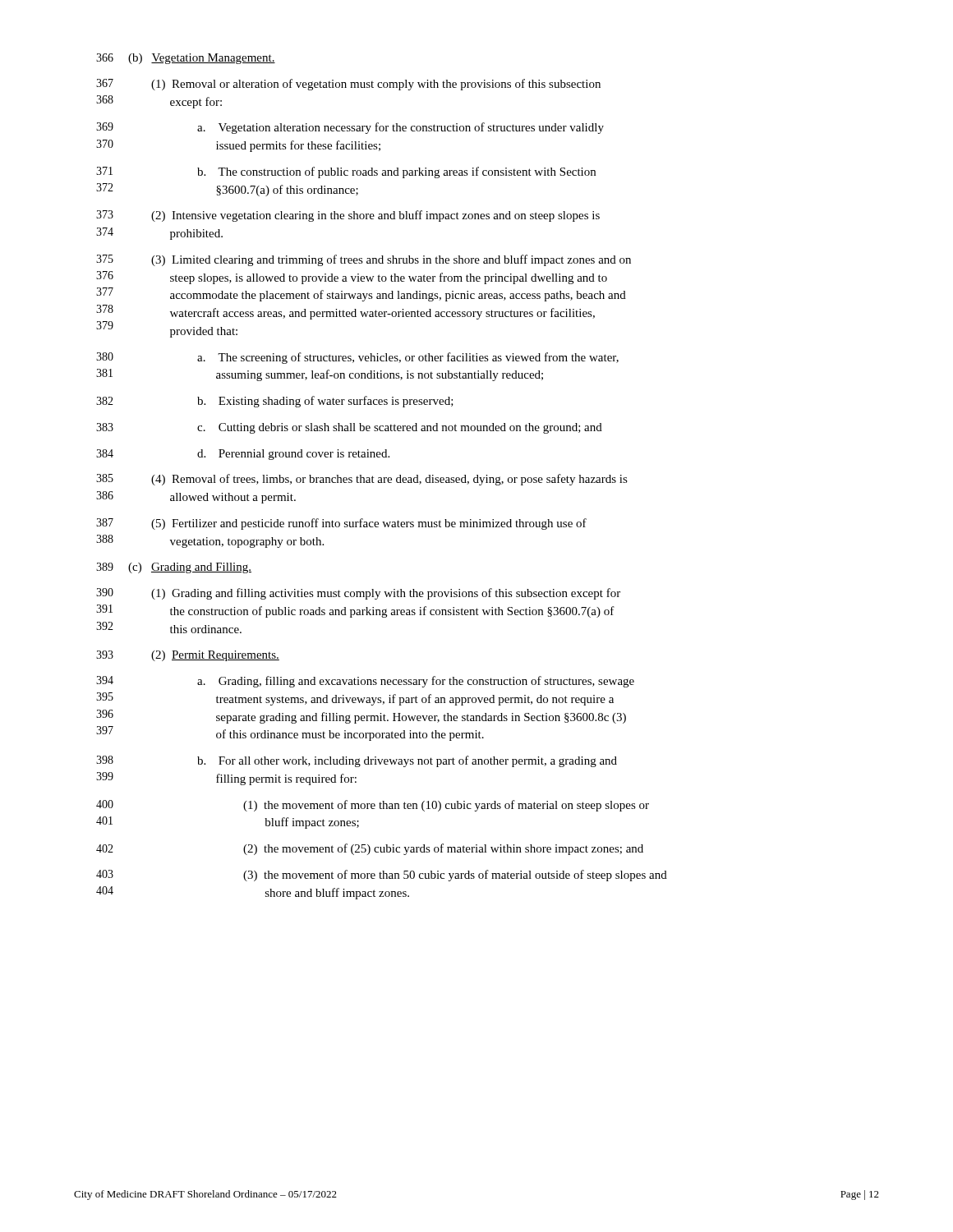Point to the block beginning "398 399 b. For all"
Viewport: 953px width, 1232px height.
tap(476, 770)
